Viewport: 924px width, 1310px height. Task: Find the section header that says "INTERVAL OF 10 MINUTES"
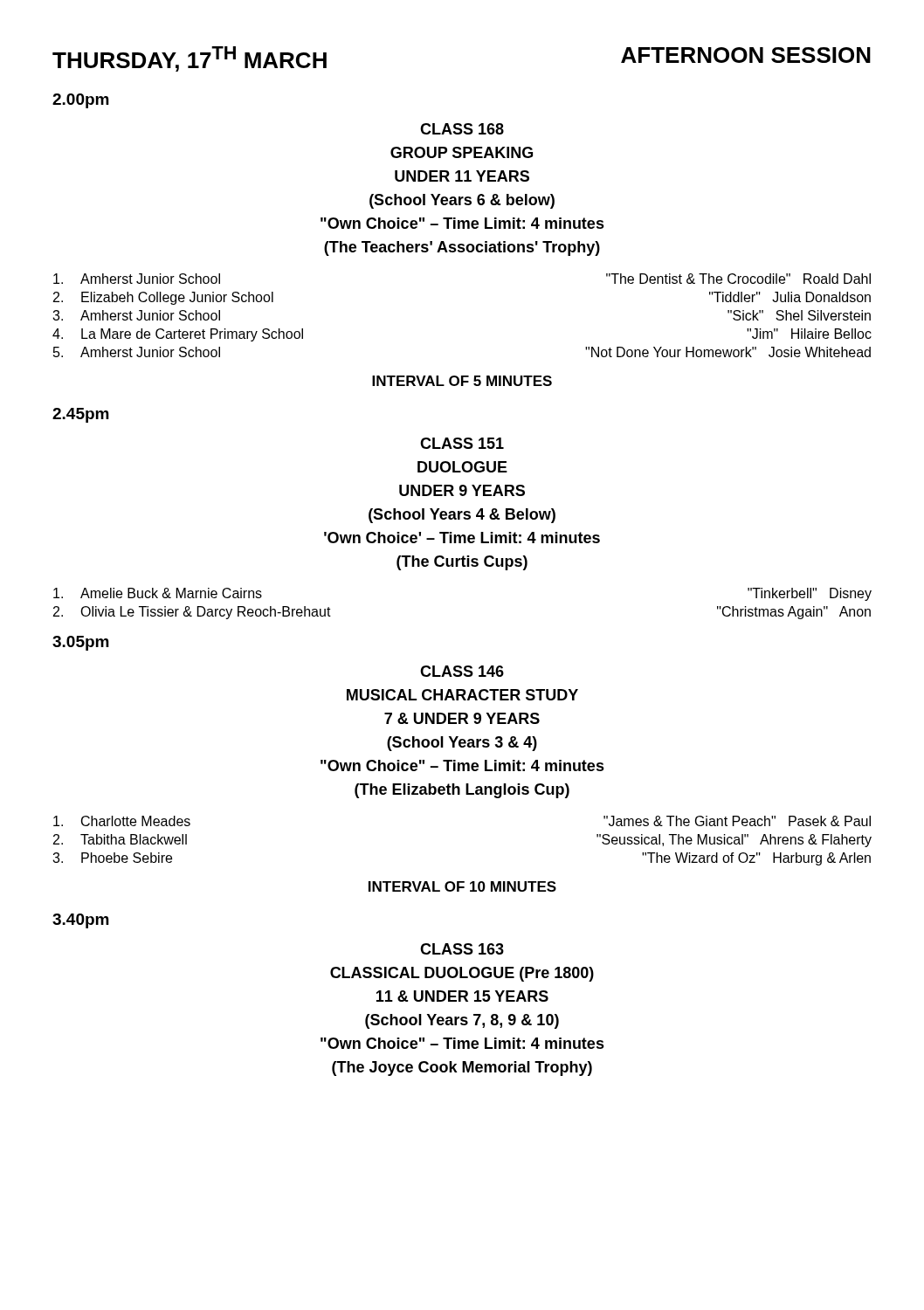(462, 887)
